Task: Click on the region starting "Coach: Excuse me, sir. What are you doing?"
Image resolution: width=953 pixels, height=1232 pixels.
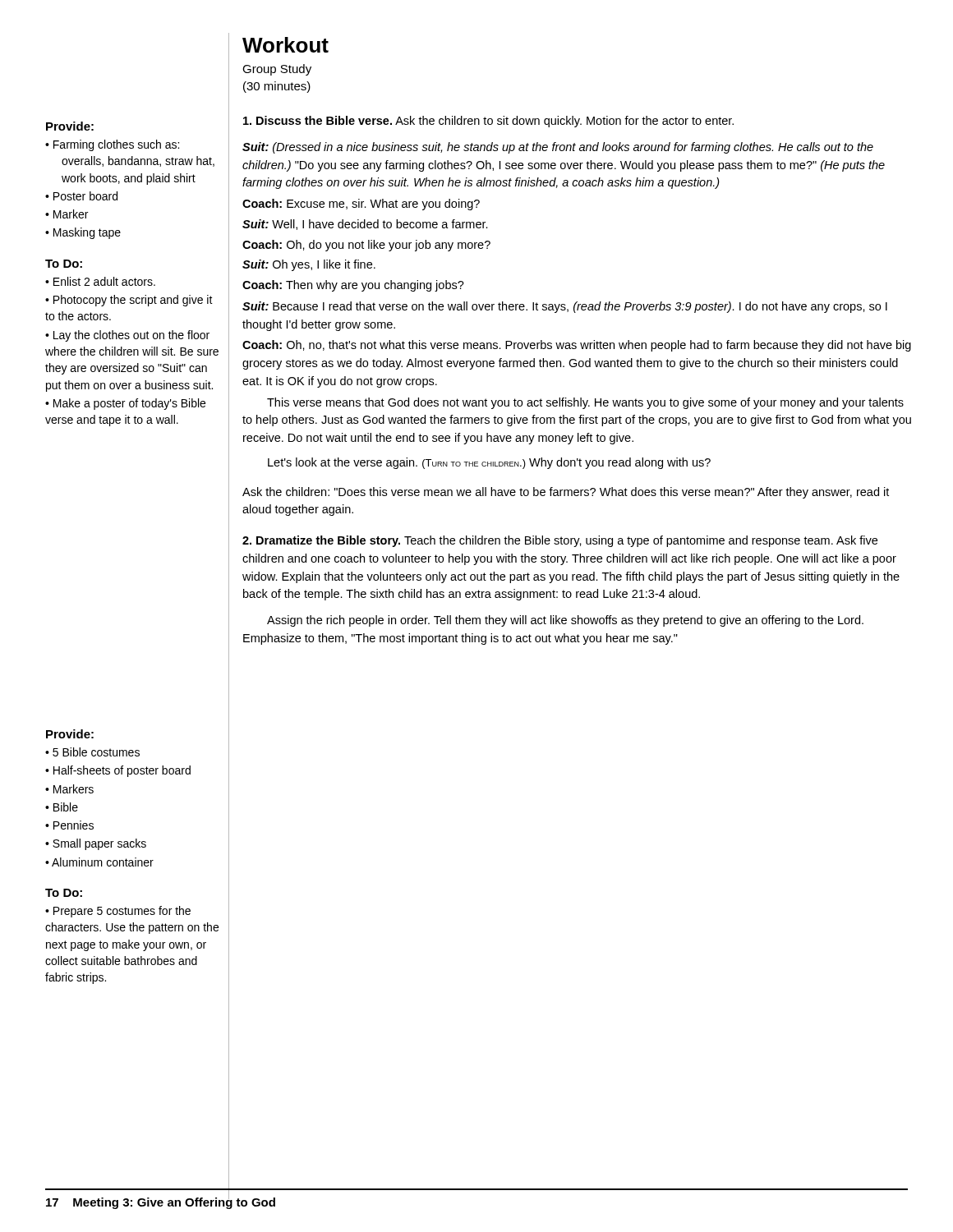Action: tap(361, 204)
